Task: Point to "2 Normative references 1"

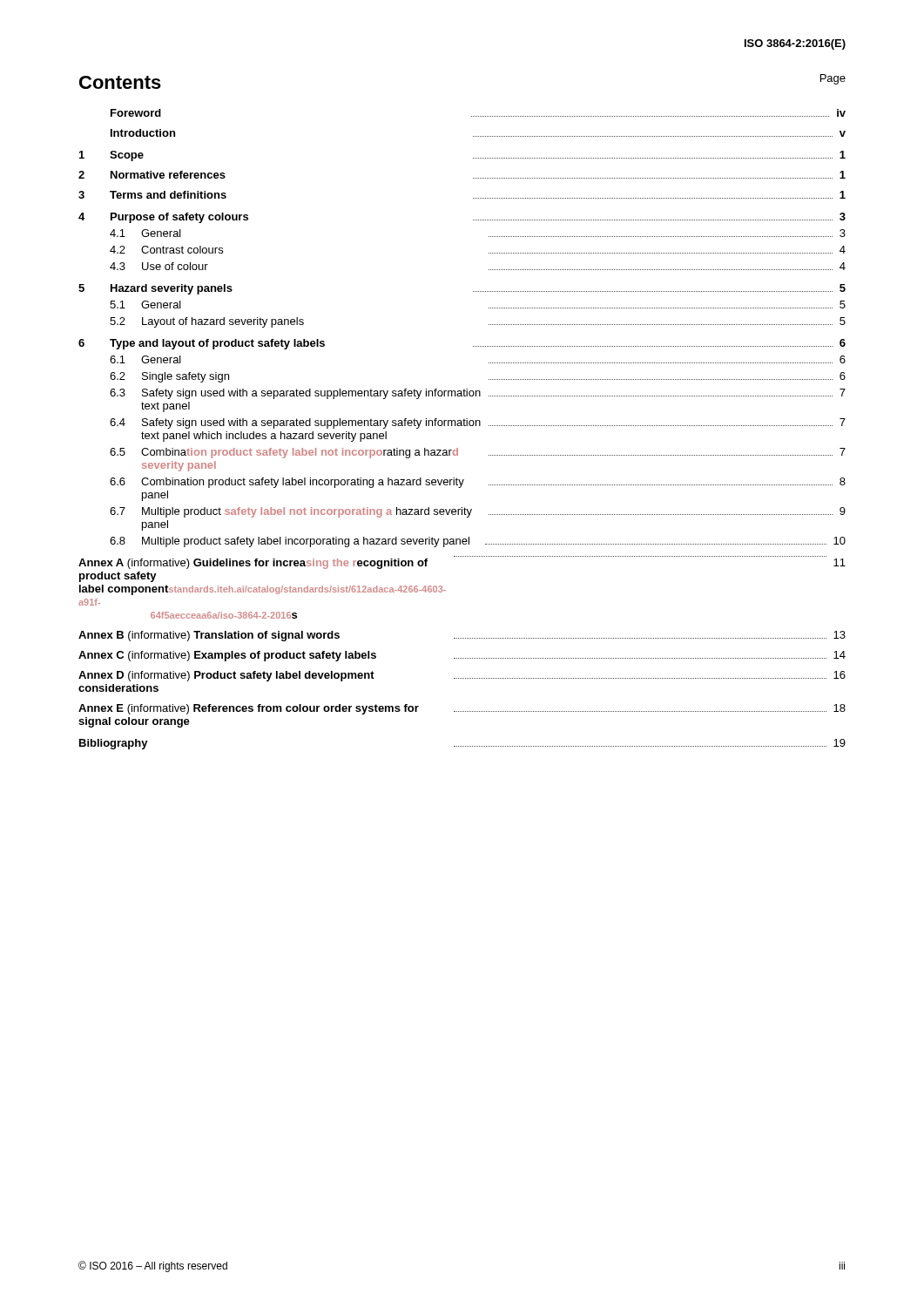Action: 462,175
